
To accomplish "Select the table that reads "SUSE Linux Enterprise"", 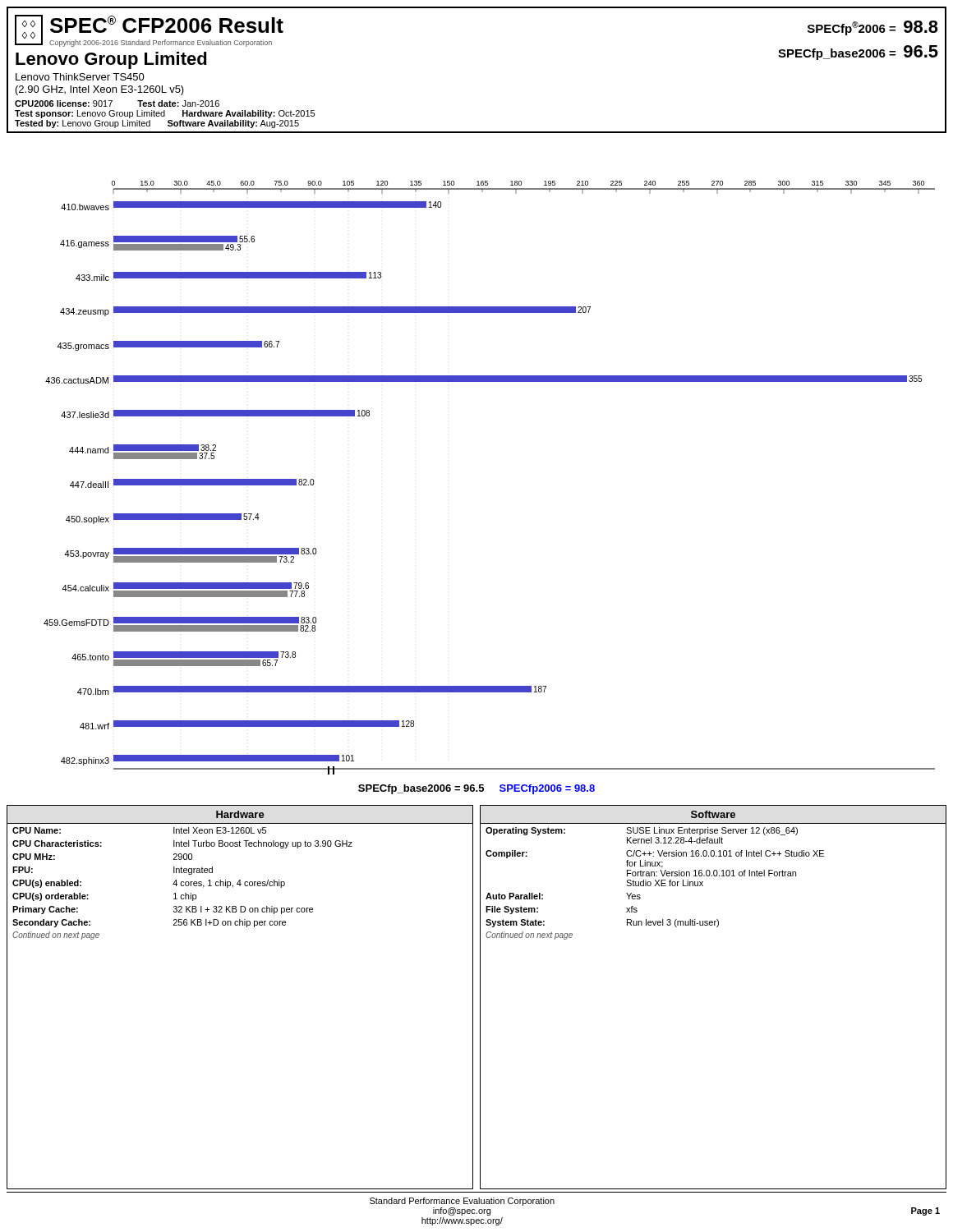I will [x=713, y=997].
